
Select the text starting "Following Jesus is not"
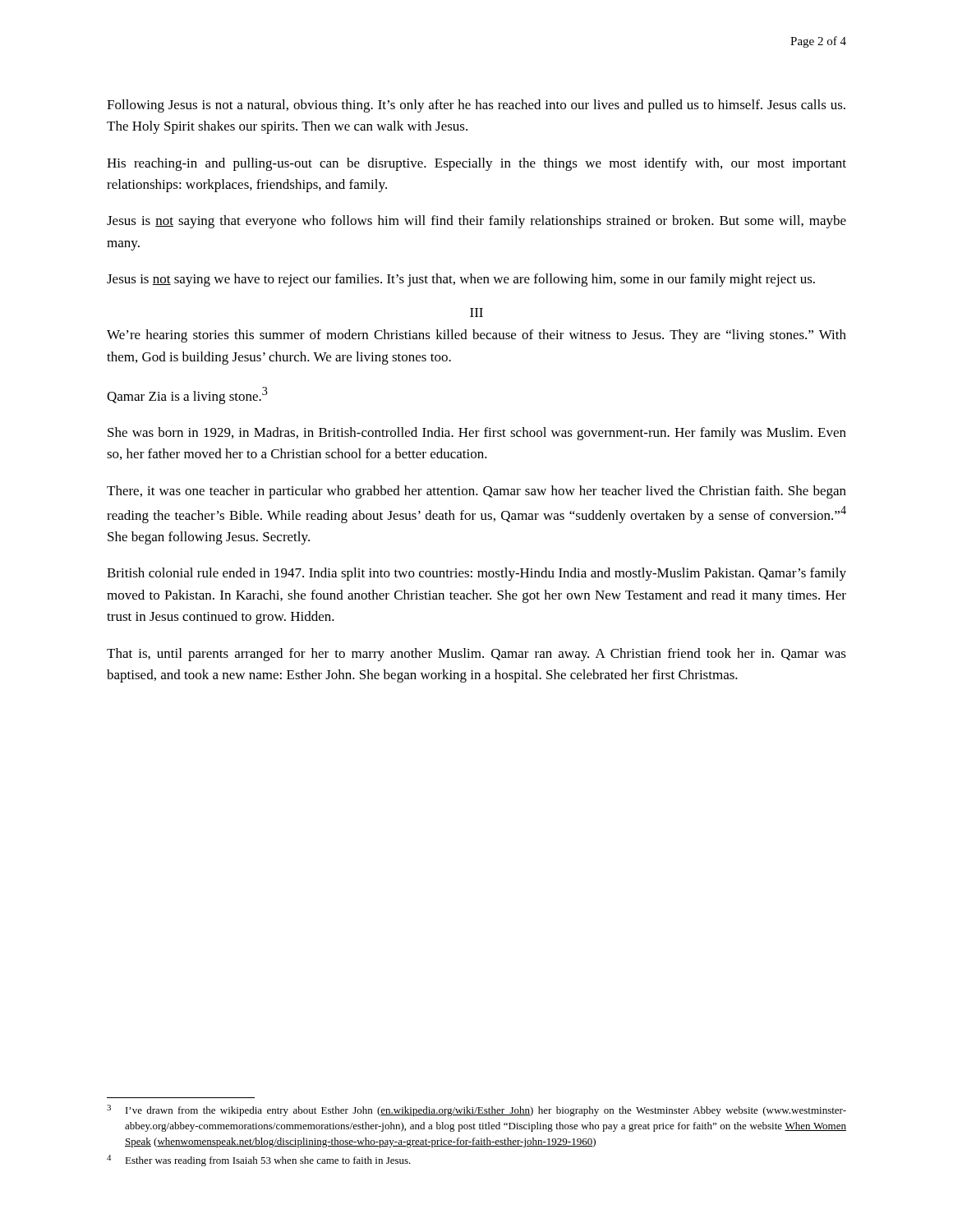pyautogui.click(x=476, y=116)
